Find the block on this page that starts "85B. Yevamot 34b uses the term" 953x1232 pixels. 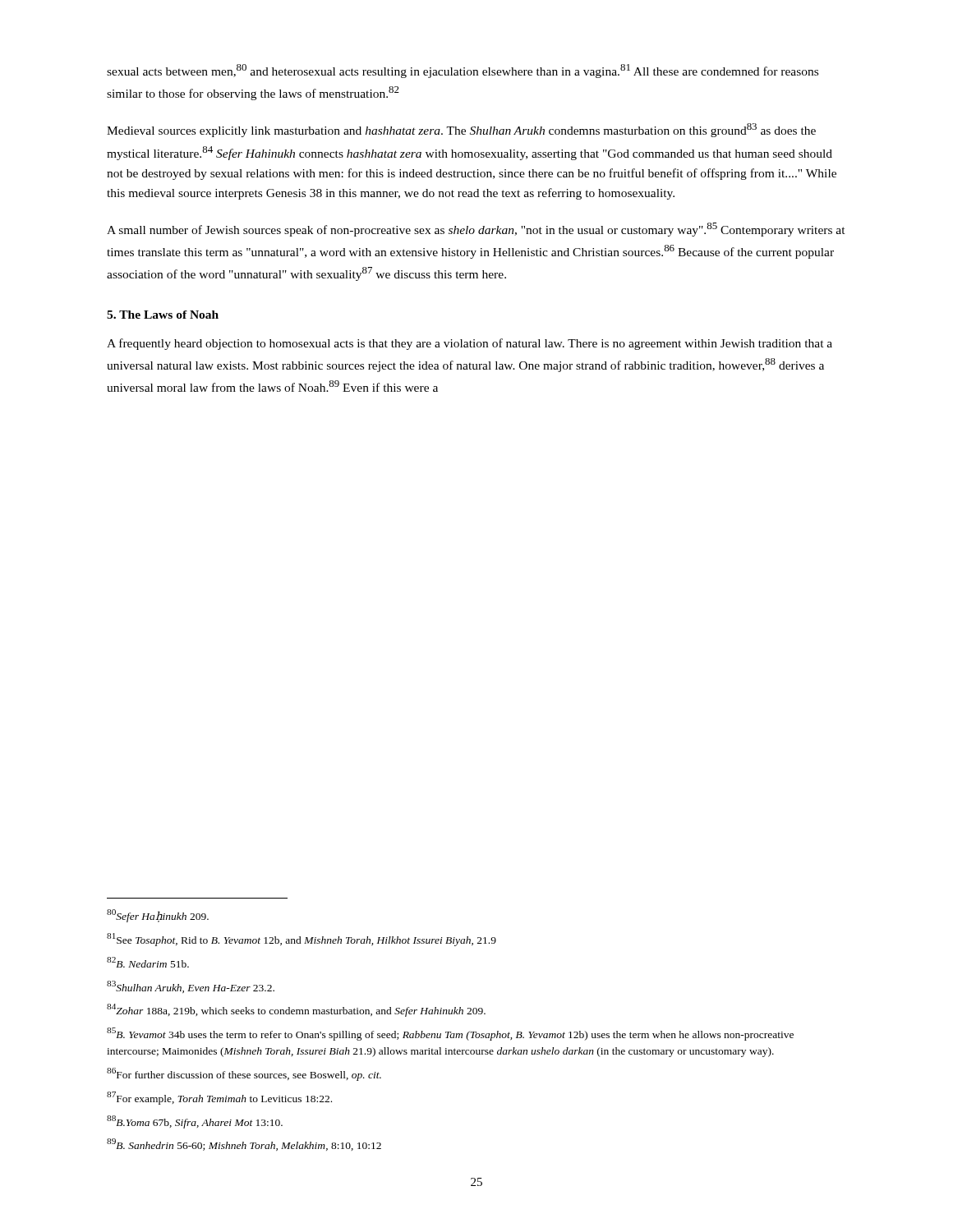450,1041
